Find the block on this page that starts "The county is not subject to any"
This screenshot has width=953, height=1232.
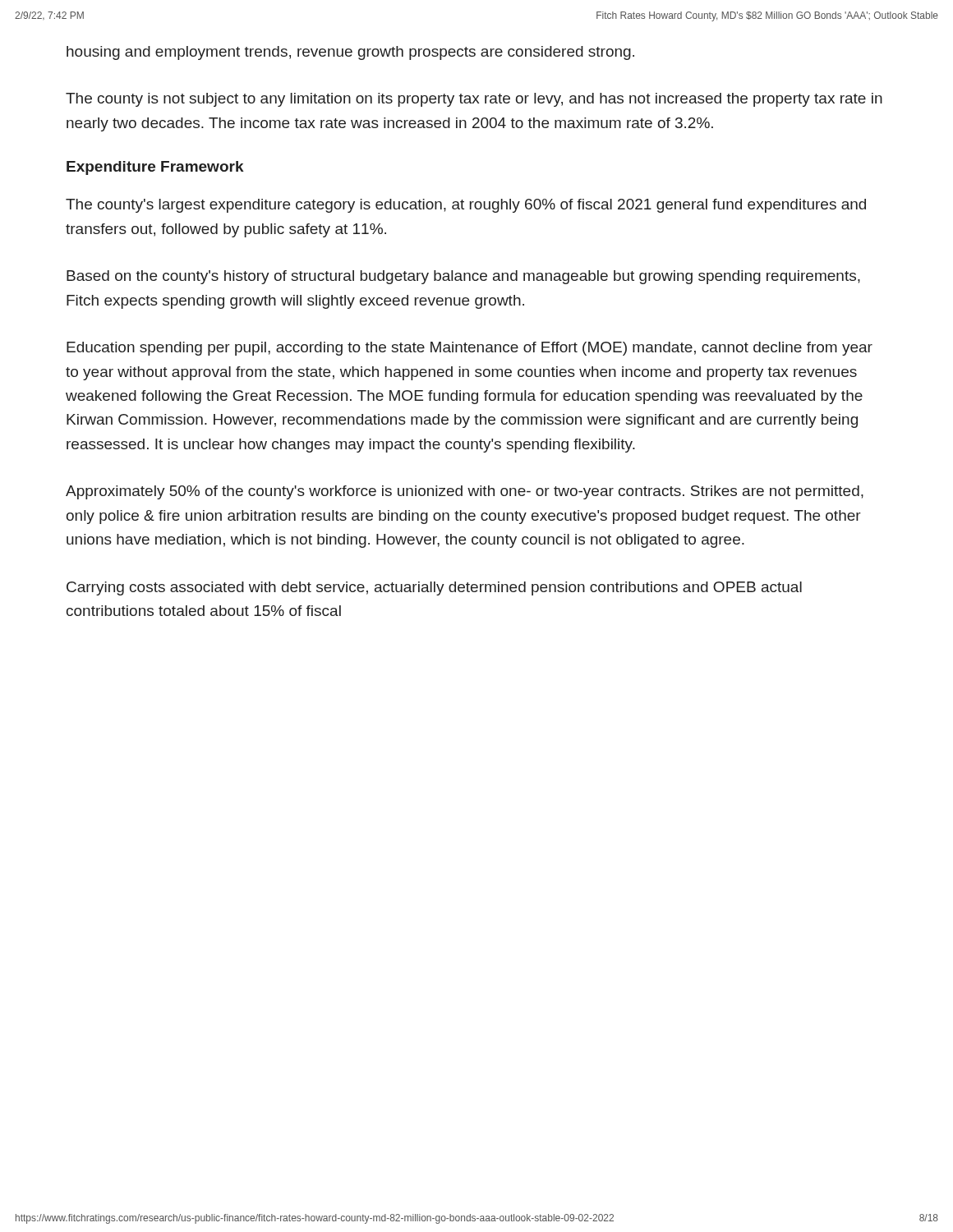[x=474, y=111]
